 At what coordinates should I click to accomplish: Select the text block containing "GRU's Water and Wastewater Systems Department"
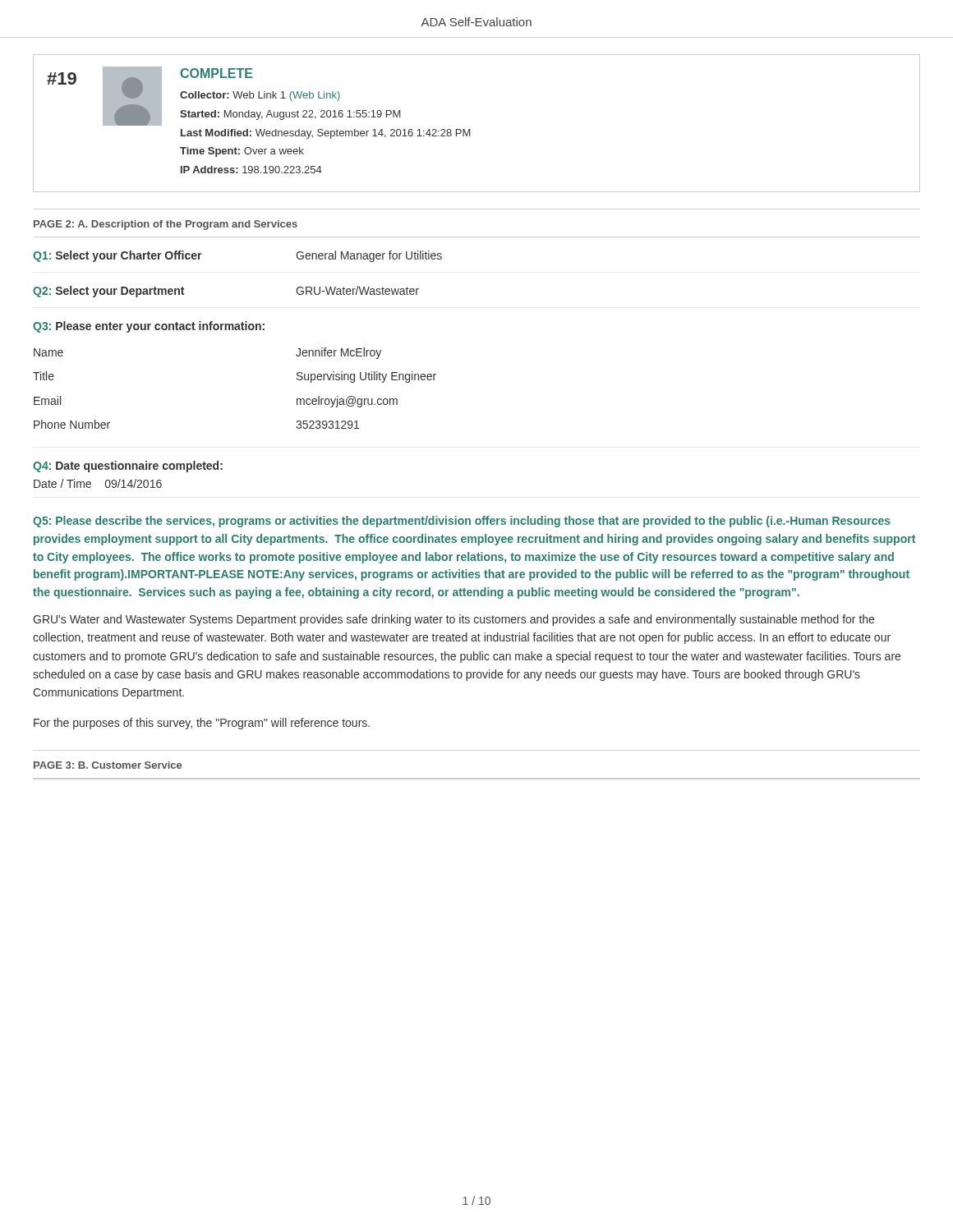(x=467, y=656)
